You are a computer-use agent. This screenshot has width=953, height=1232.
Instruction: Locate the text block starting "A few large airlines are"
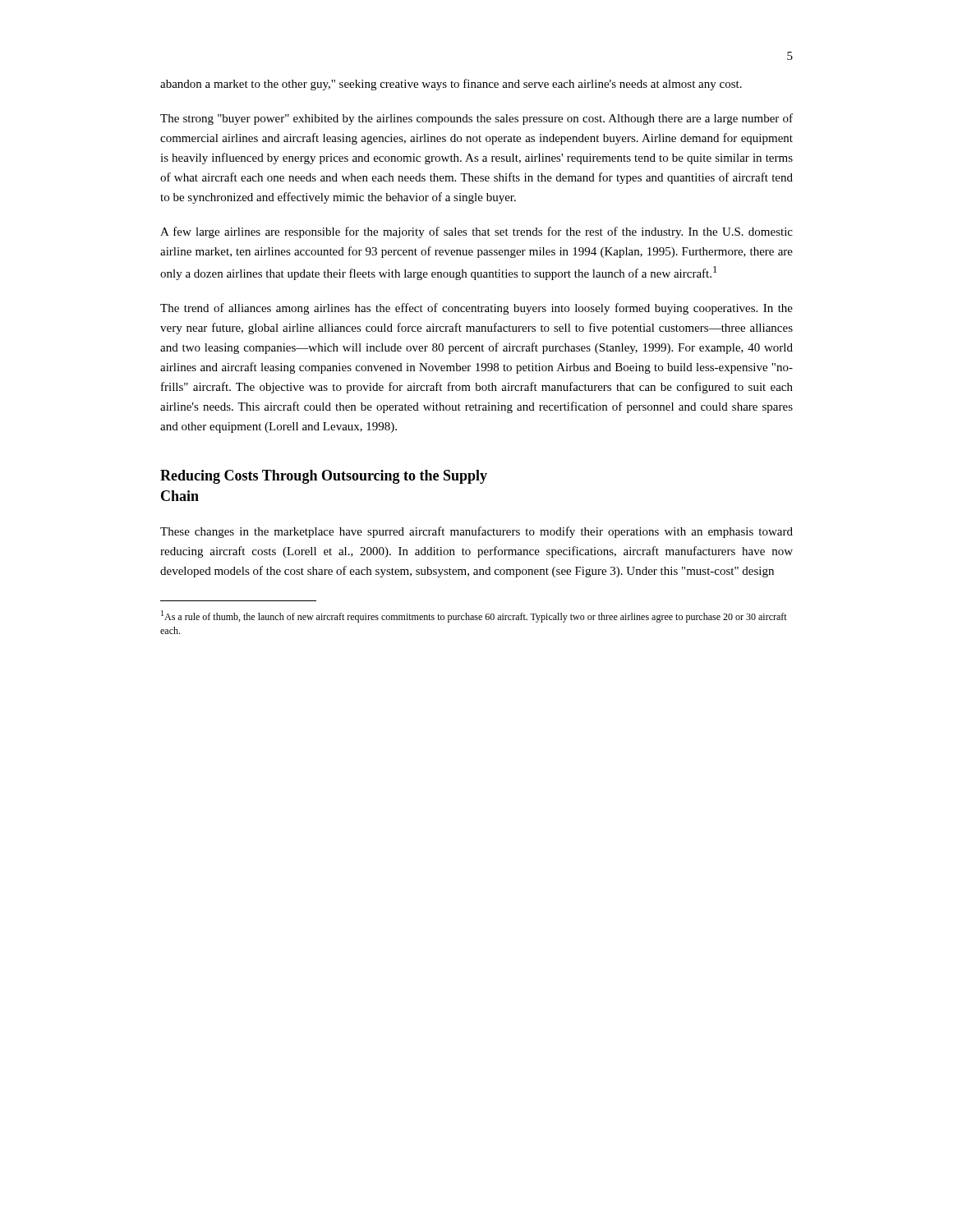pos(476,253)
